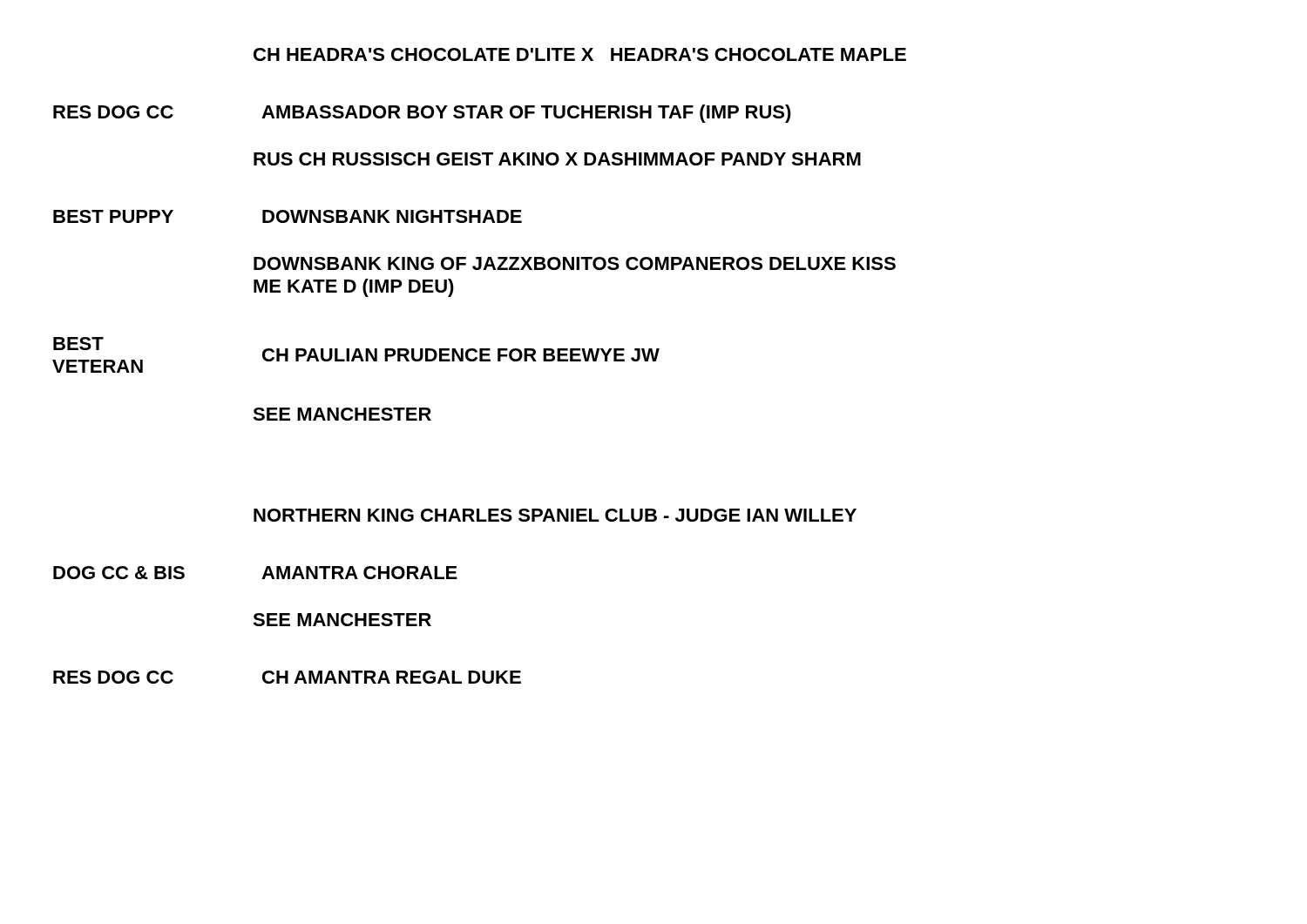
Task: Select the passage starting "DOG CC & BIS AMANTRA CHORALE"
Action: tap(119, 571)
